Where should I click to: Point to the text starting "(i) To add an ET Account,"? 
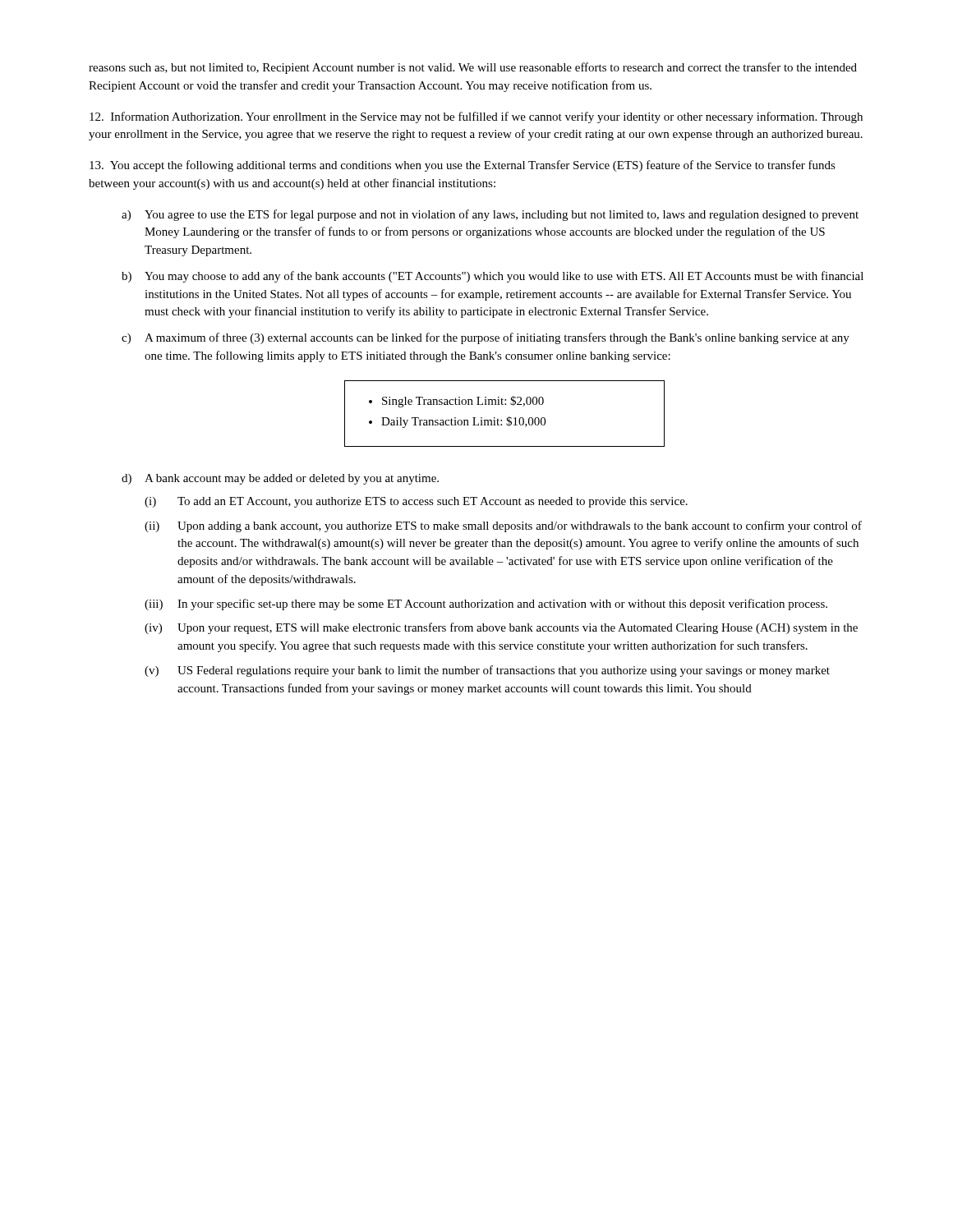tap(504, 501)
